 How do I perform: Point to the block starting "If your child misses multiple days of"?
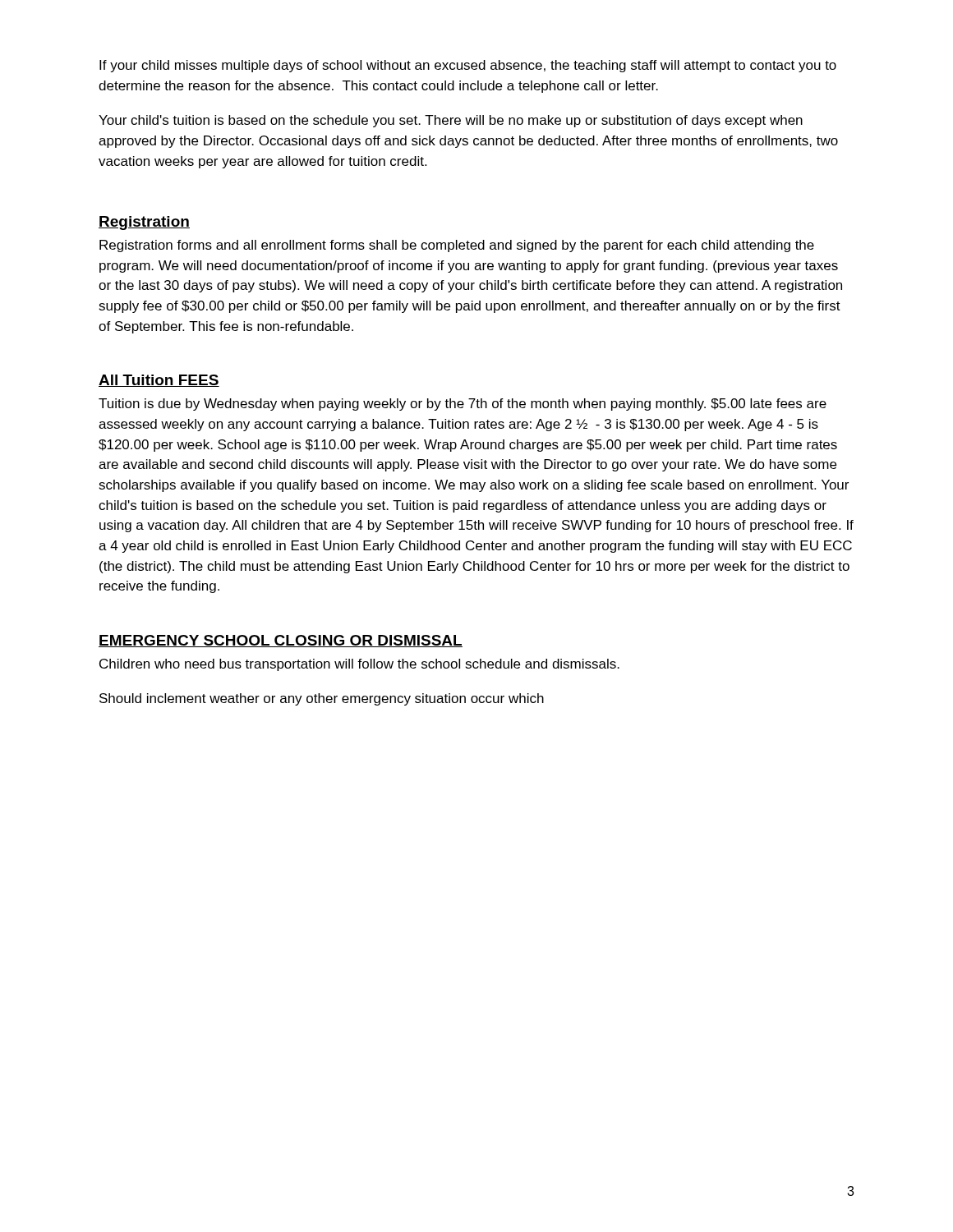(x=468, y=75)
